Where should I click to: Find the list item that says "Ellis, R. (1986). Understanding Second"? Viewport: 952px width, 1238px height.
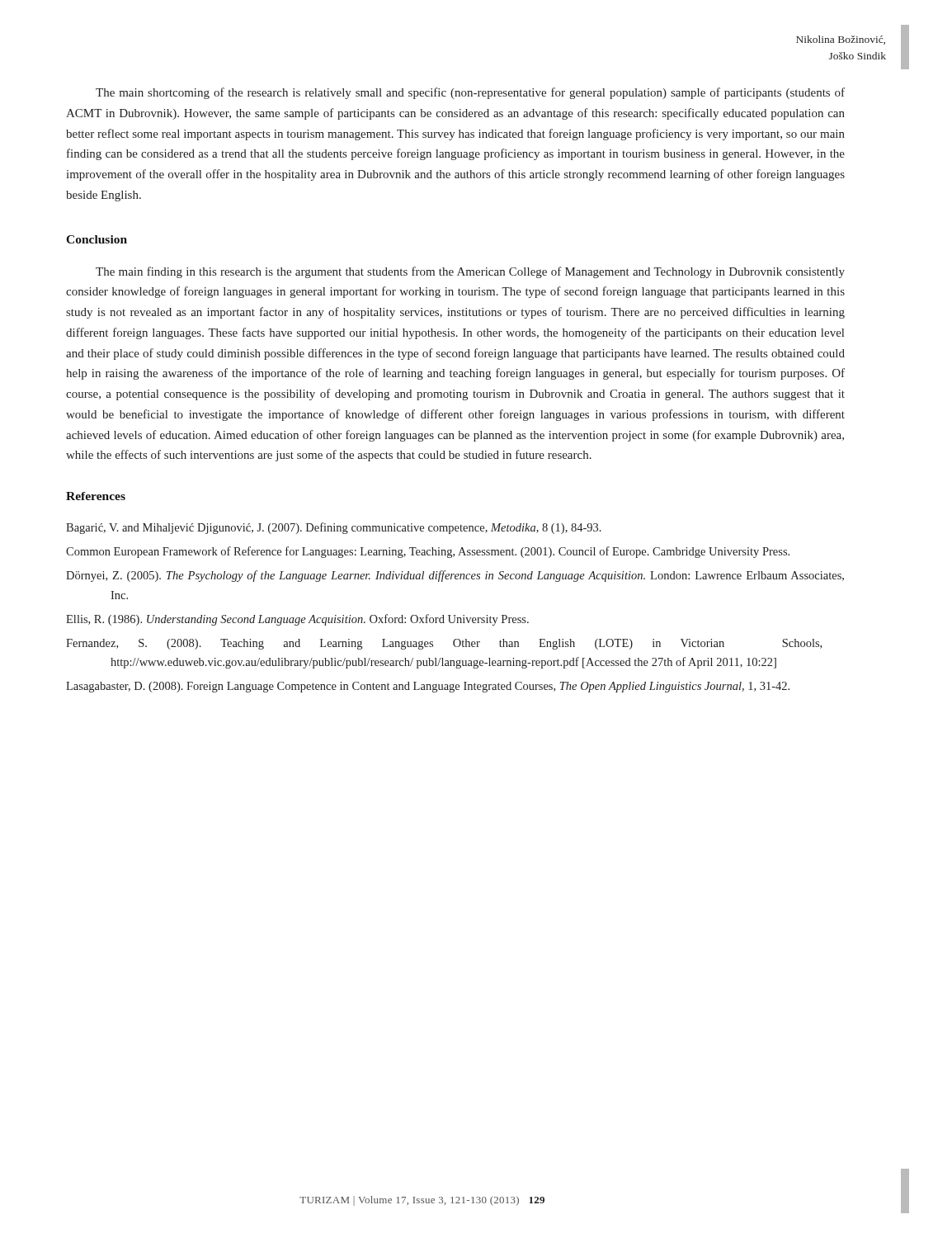pos(298,619)
